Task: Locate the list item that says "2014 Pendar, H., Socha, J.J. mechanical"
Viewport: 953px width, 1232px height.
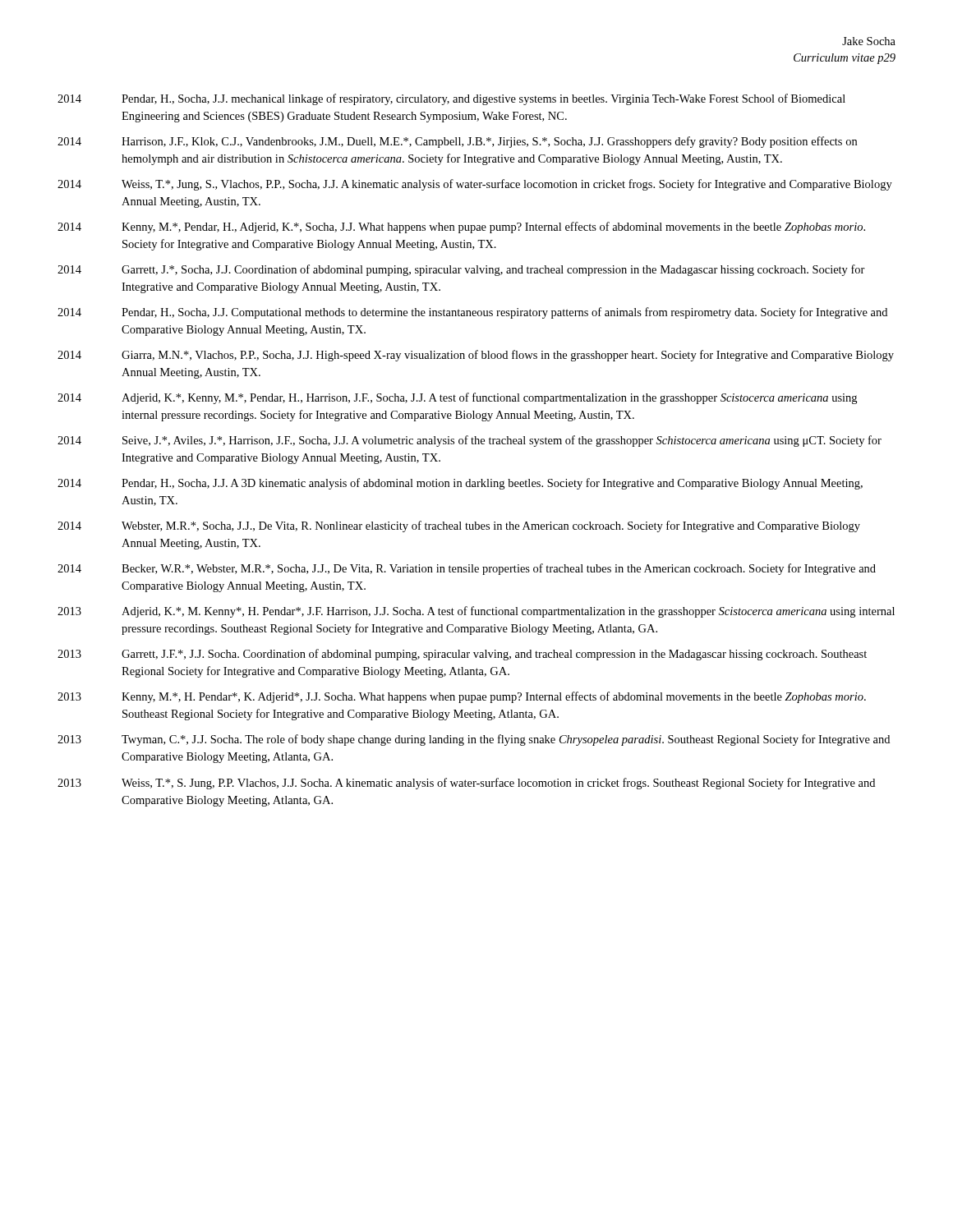Action: (x=476, y=108)
